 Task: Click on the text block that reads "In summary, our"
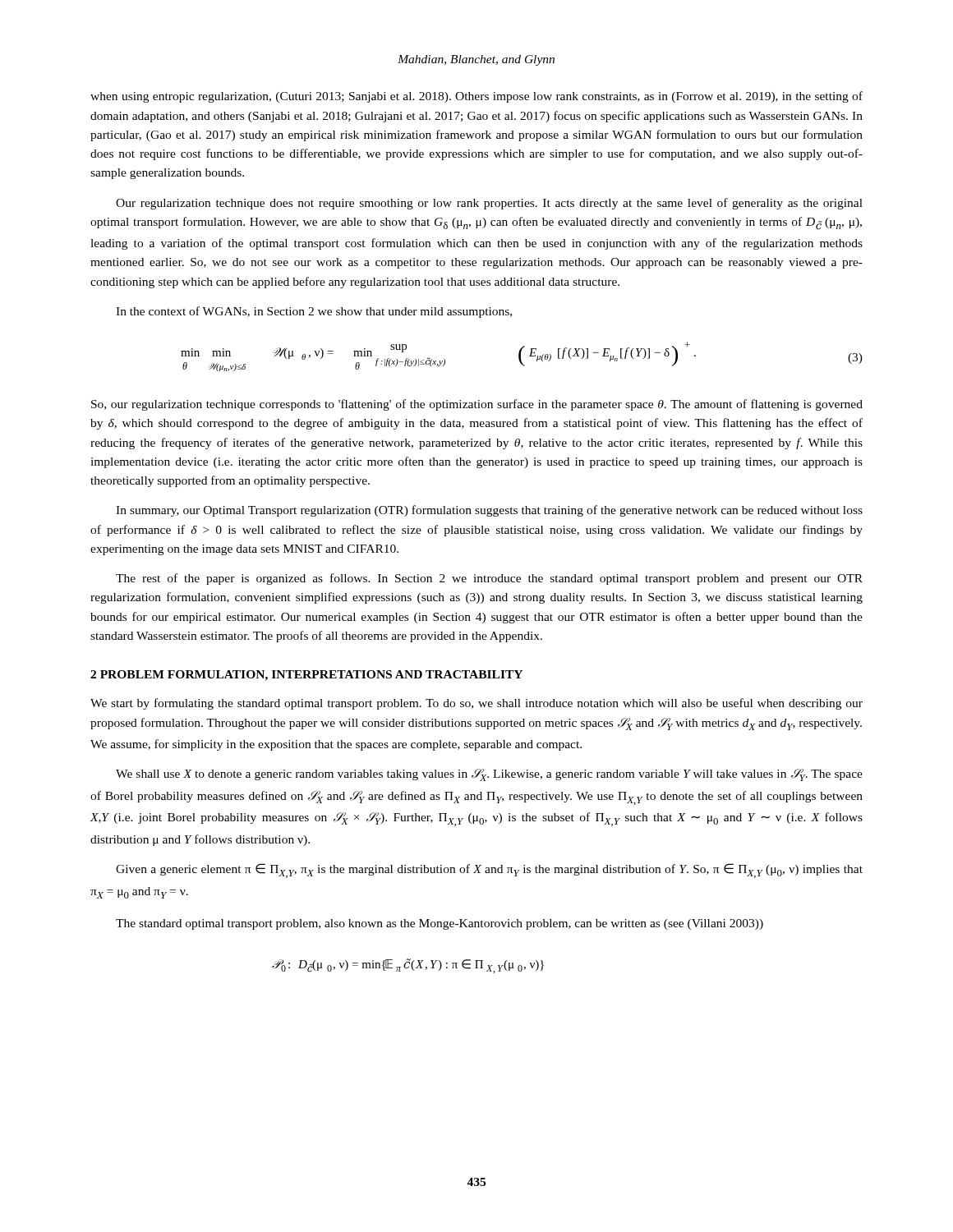476,529
